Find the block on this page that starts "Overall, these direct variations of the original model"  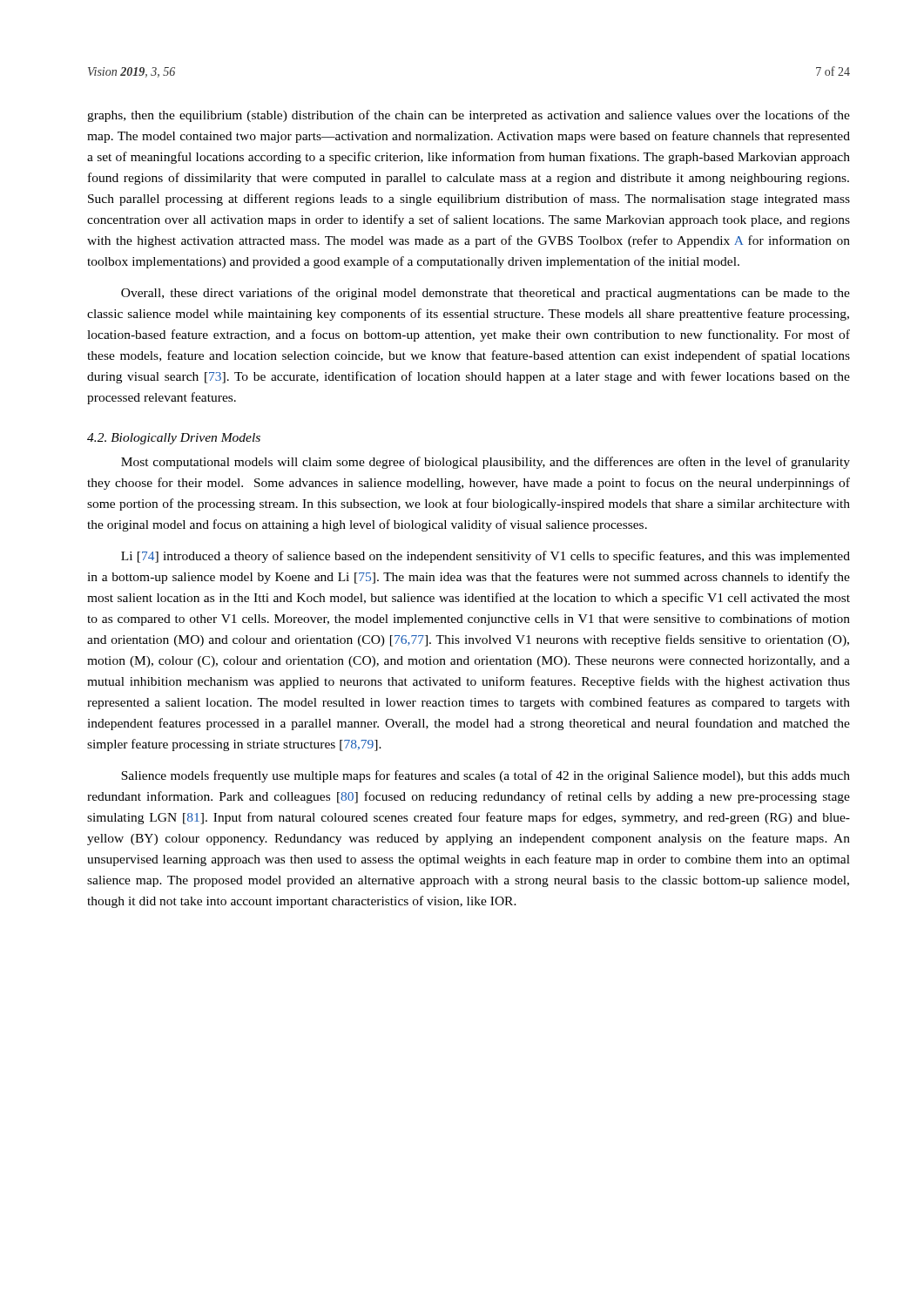point(469,345)
